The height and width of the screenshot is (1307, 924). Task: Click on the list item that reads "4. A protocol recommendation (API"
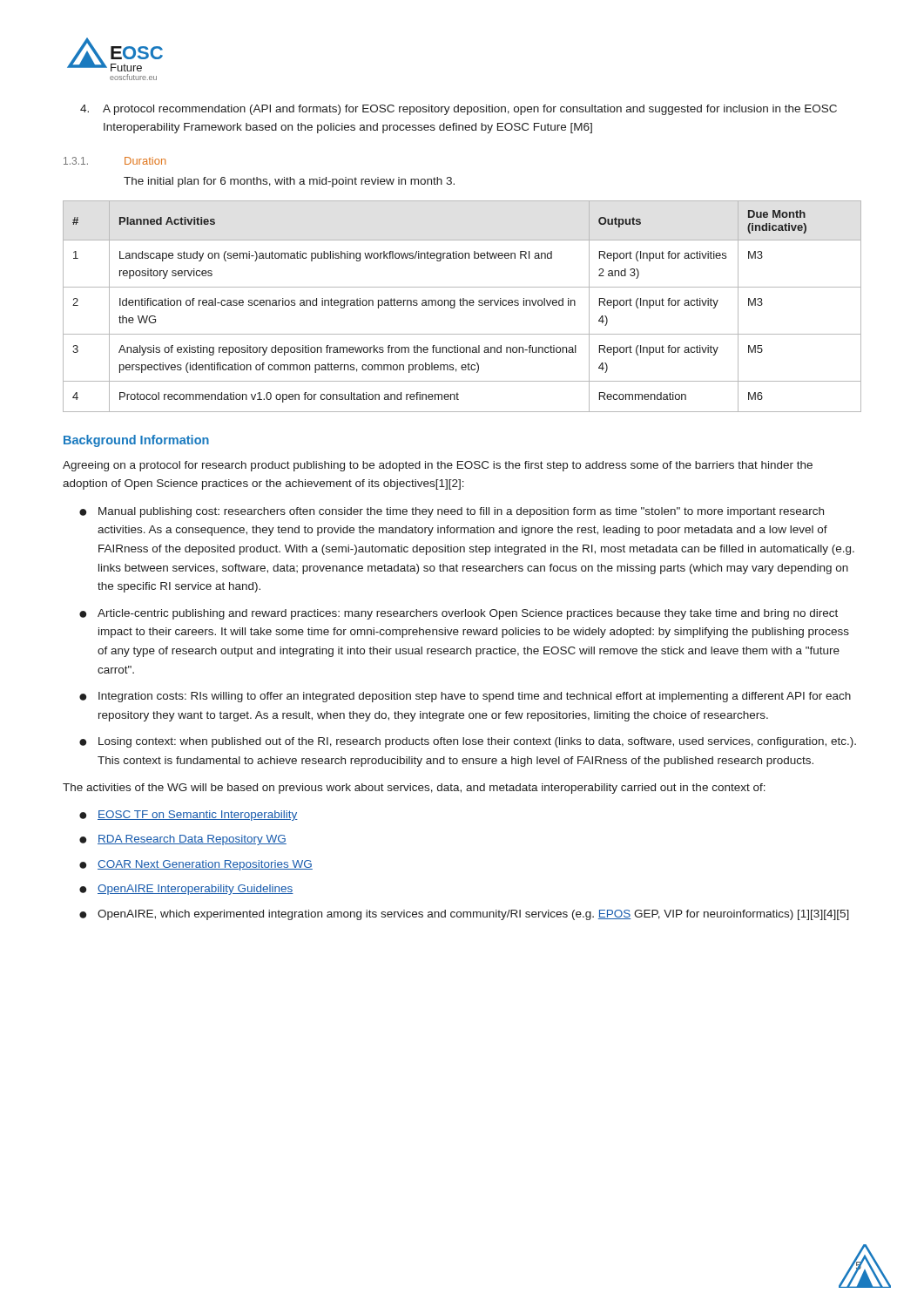pos(471,118)
